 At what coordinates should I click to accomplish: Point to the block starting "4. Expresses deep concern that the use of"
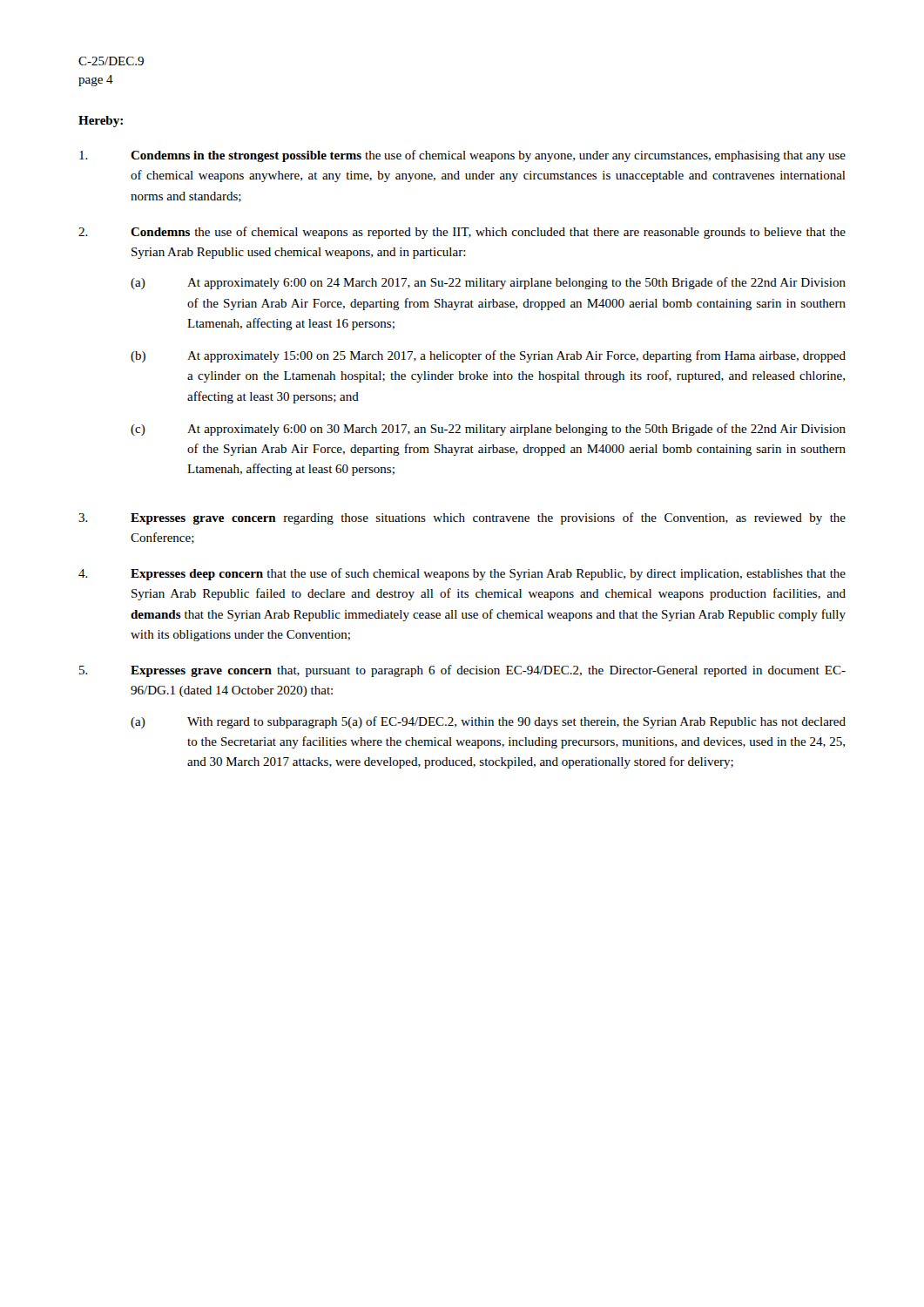(462, 604)
